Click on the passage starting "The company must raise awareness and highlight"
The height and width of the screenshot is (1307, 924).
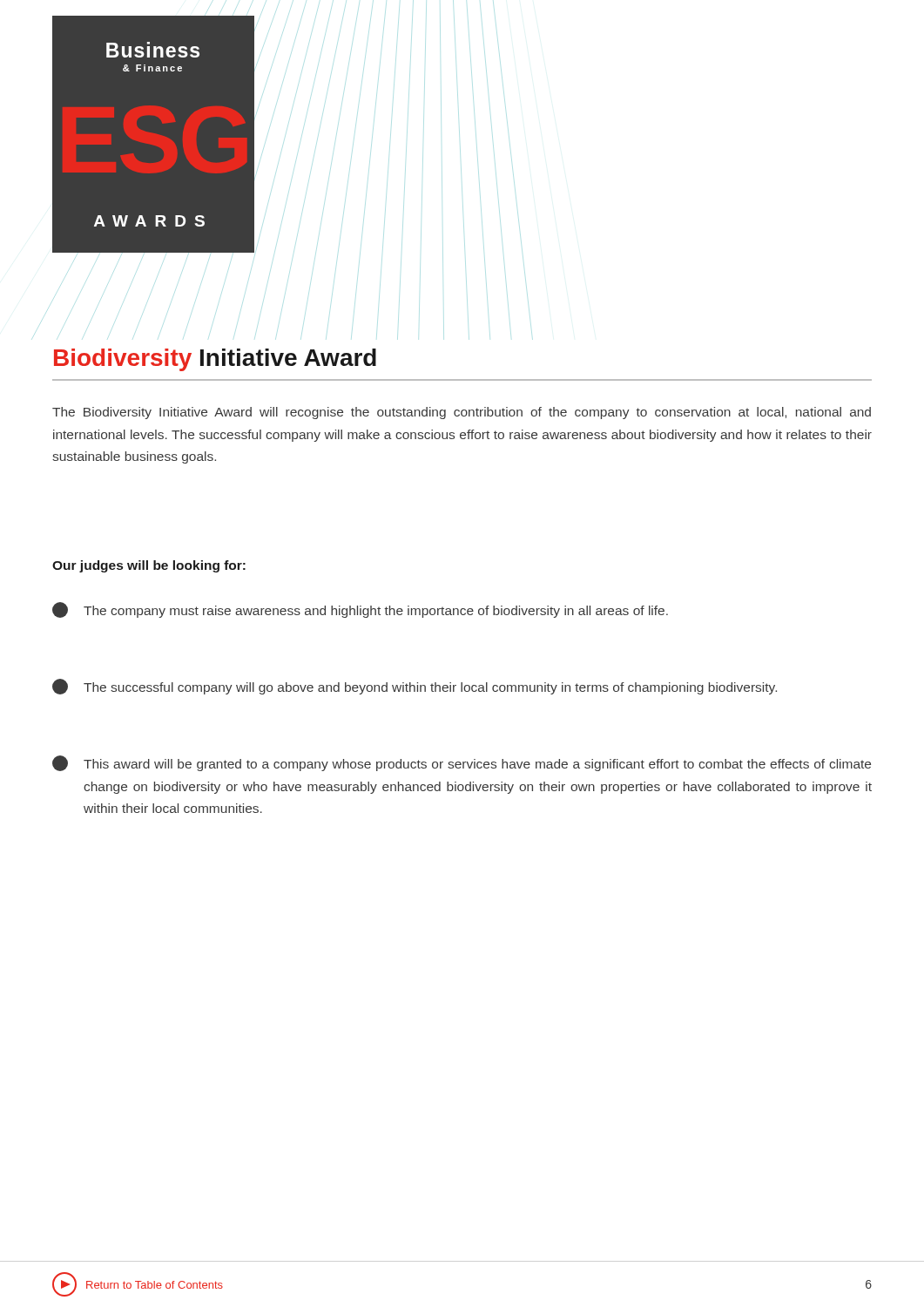[462, 611]
